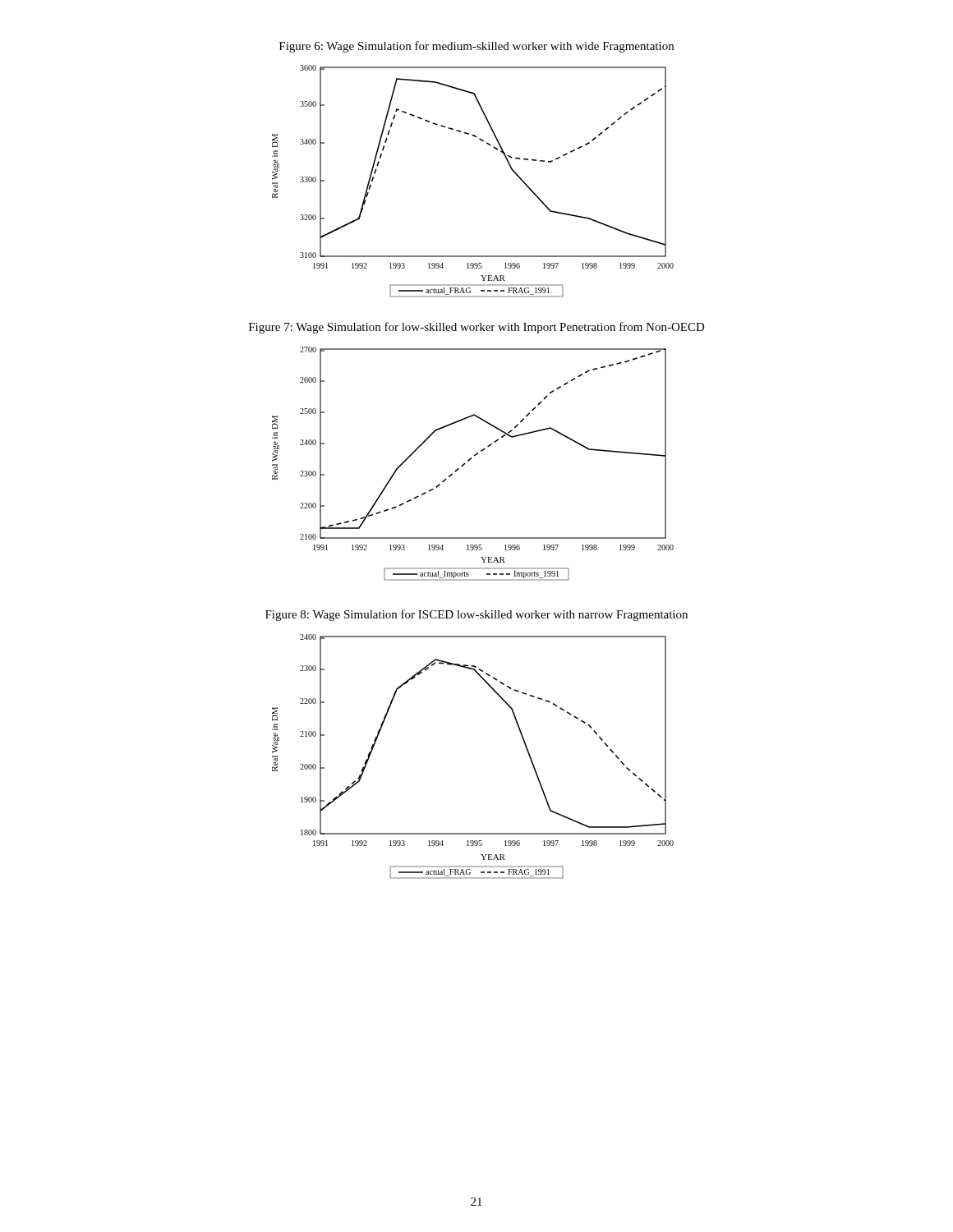The image size is (953, 1232).
Task: Select the passage starting "Figure 8: Wage Simulation for ISCED"
Action: [476, 614]
